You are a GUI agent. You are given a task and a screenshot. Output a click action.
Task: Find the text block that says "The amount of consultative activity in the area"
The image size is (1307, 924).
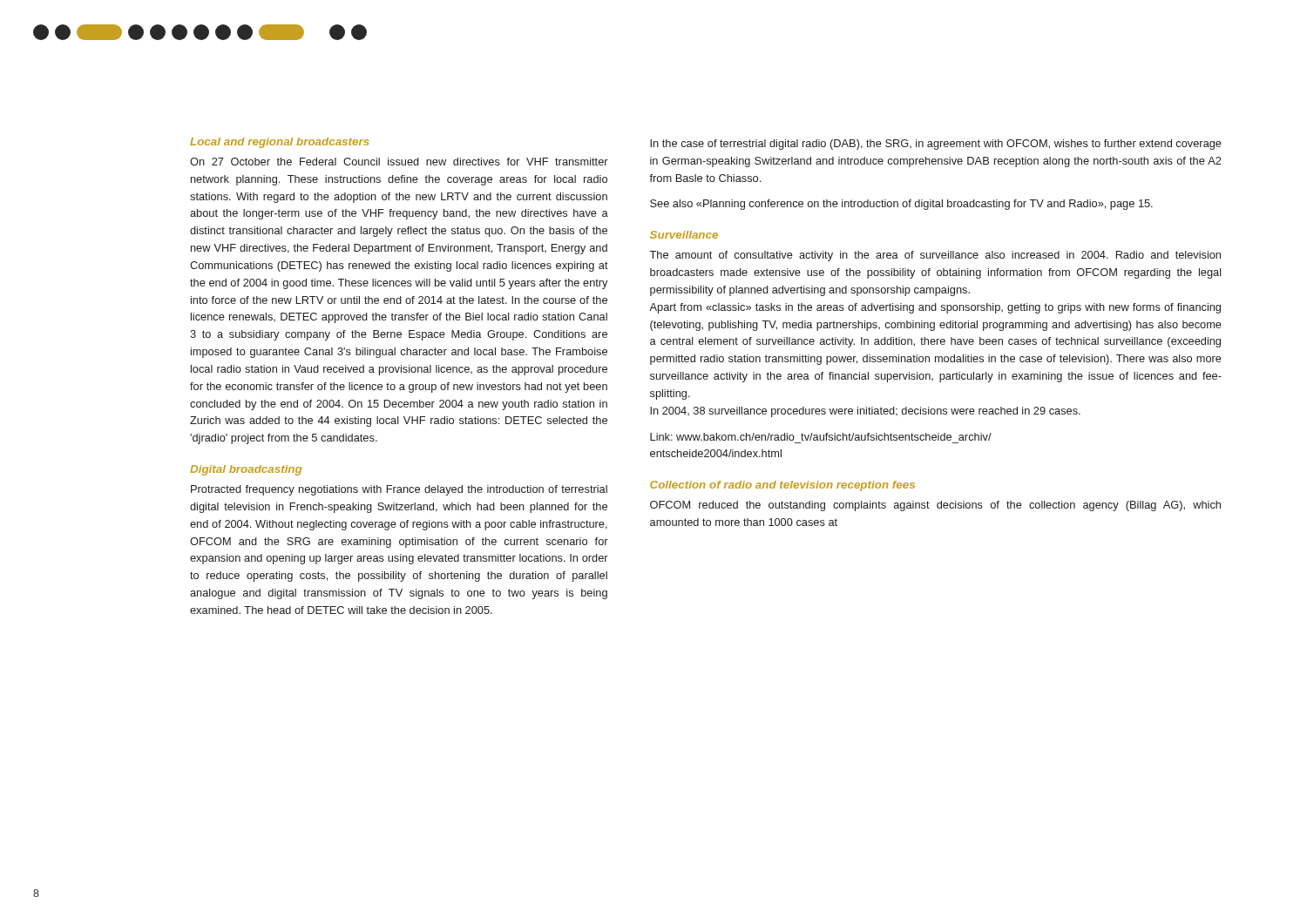pos(936,333)
